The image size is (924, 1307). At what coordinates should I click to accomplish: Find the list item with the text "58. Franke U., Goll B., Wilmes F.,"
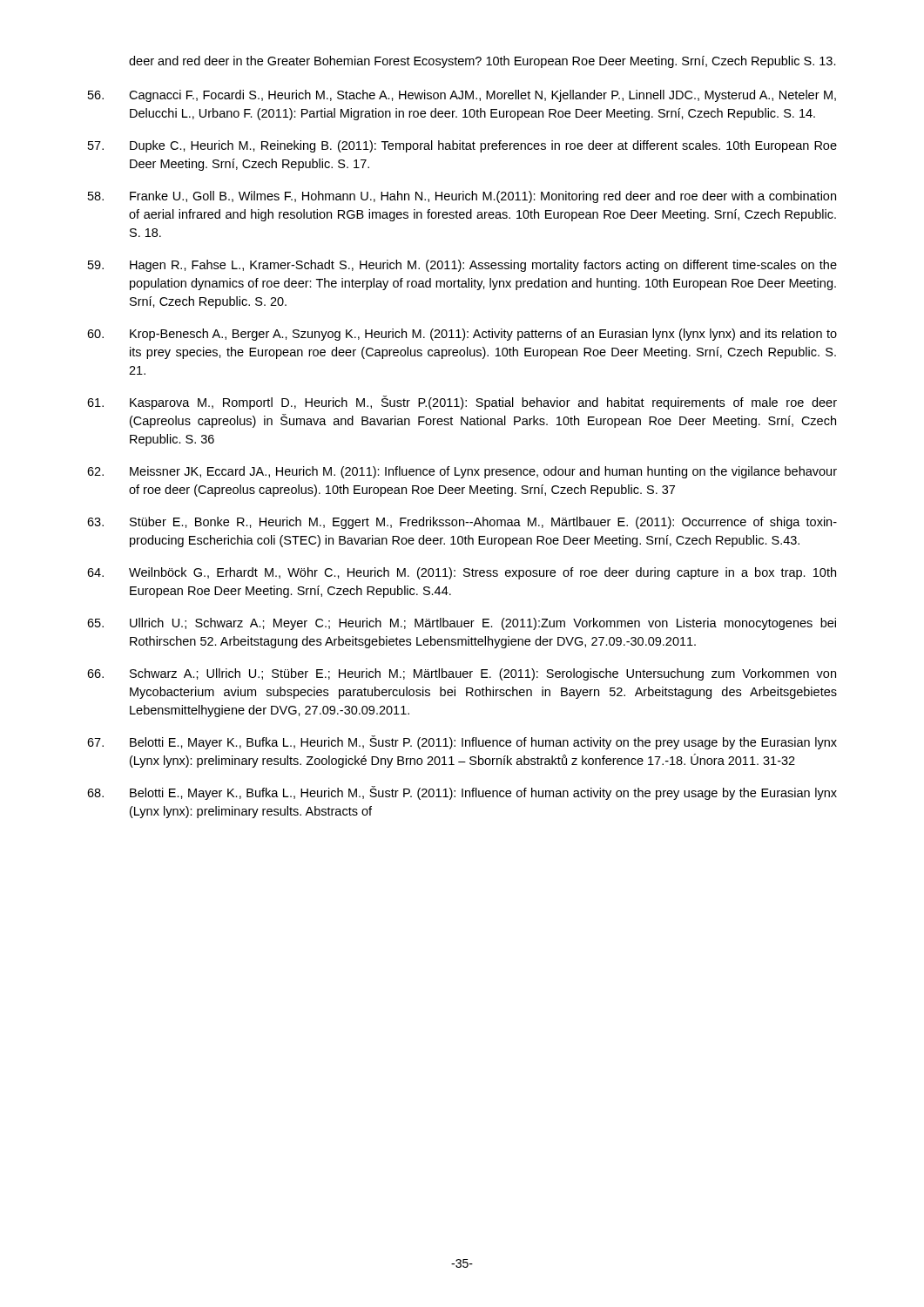462,215
